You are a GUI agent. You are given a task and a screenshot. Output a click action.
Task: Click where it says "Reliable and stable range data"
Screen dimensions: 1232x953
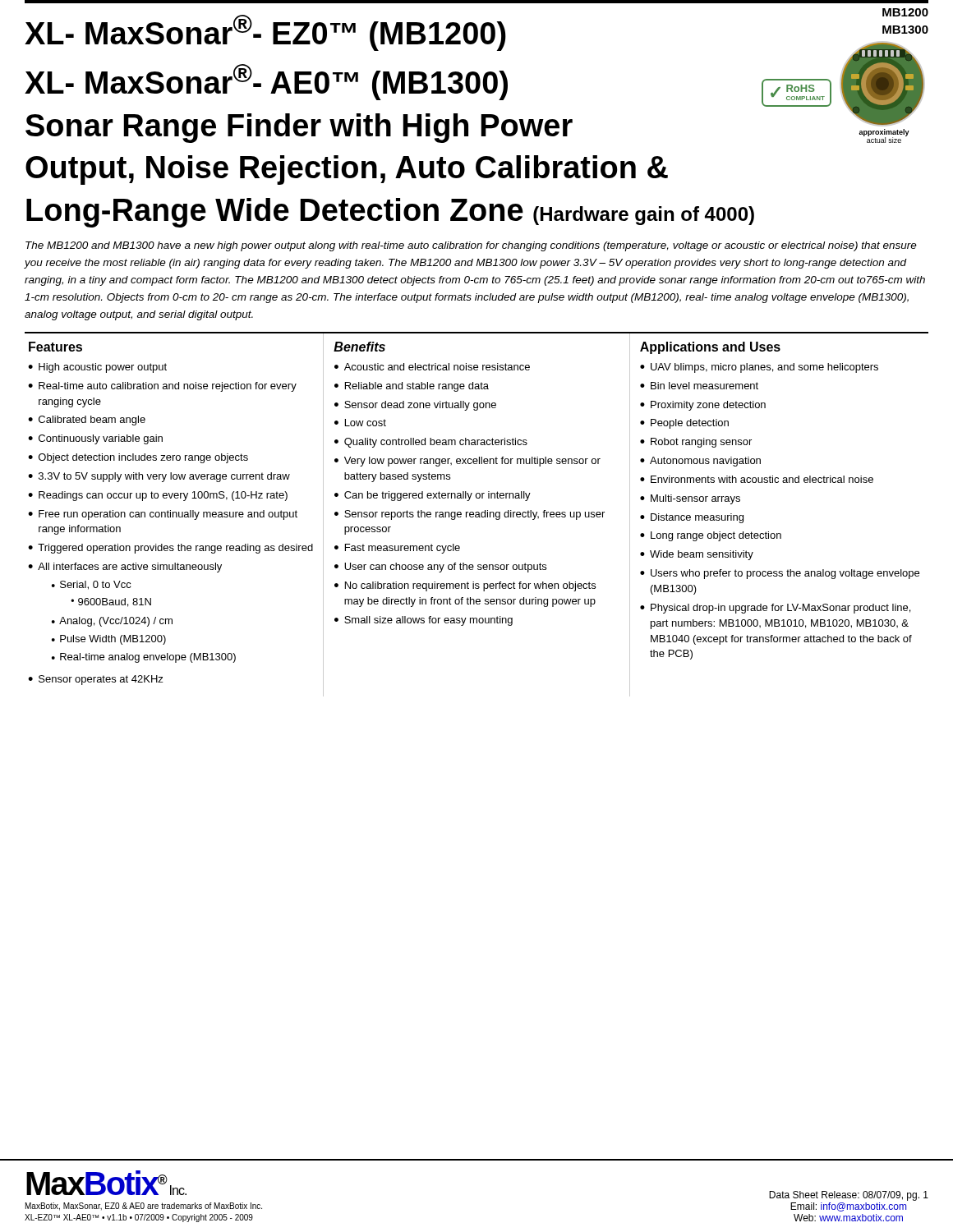(416, 386)
